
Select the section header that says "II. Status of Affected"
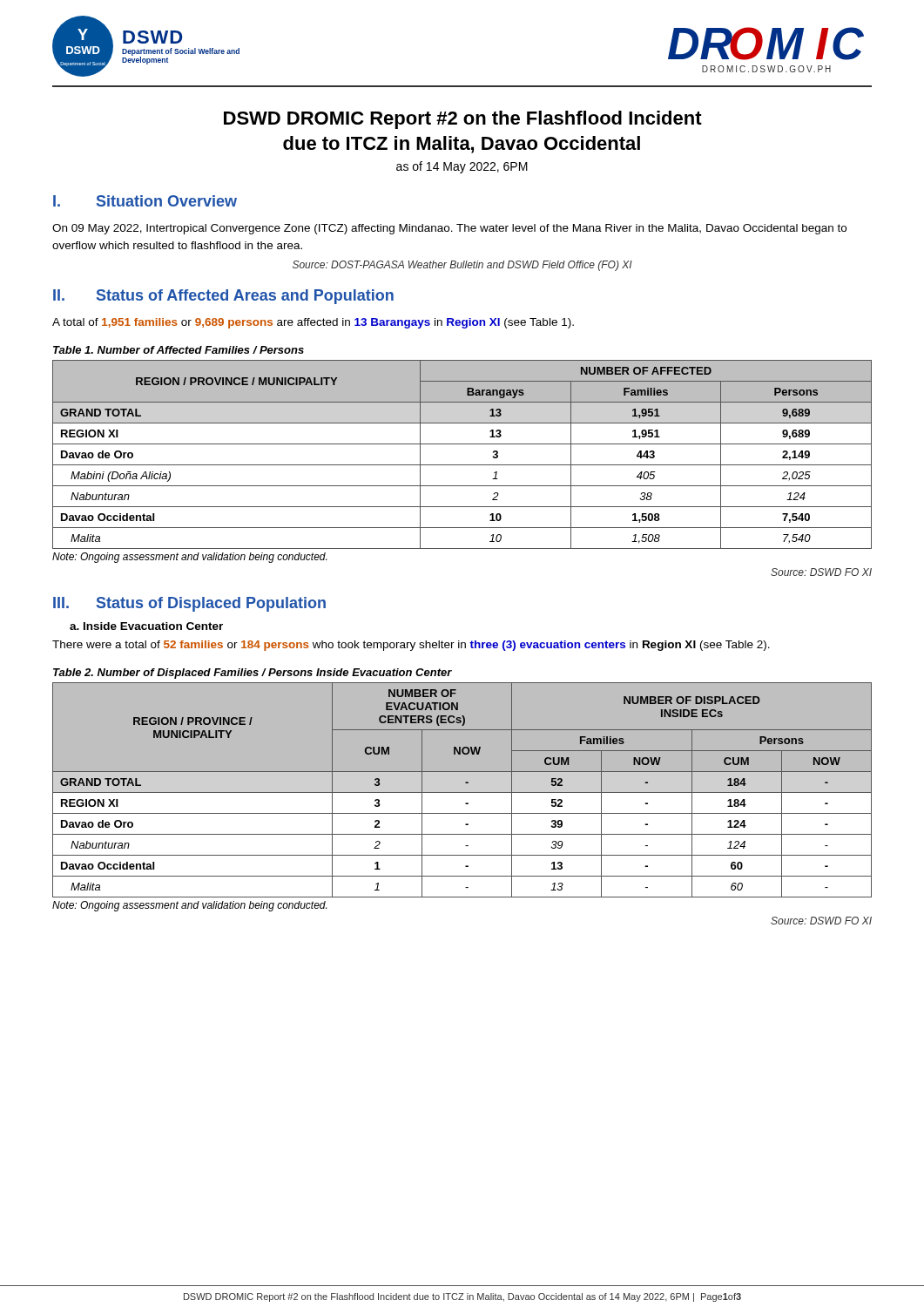[x=223, y=296]
